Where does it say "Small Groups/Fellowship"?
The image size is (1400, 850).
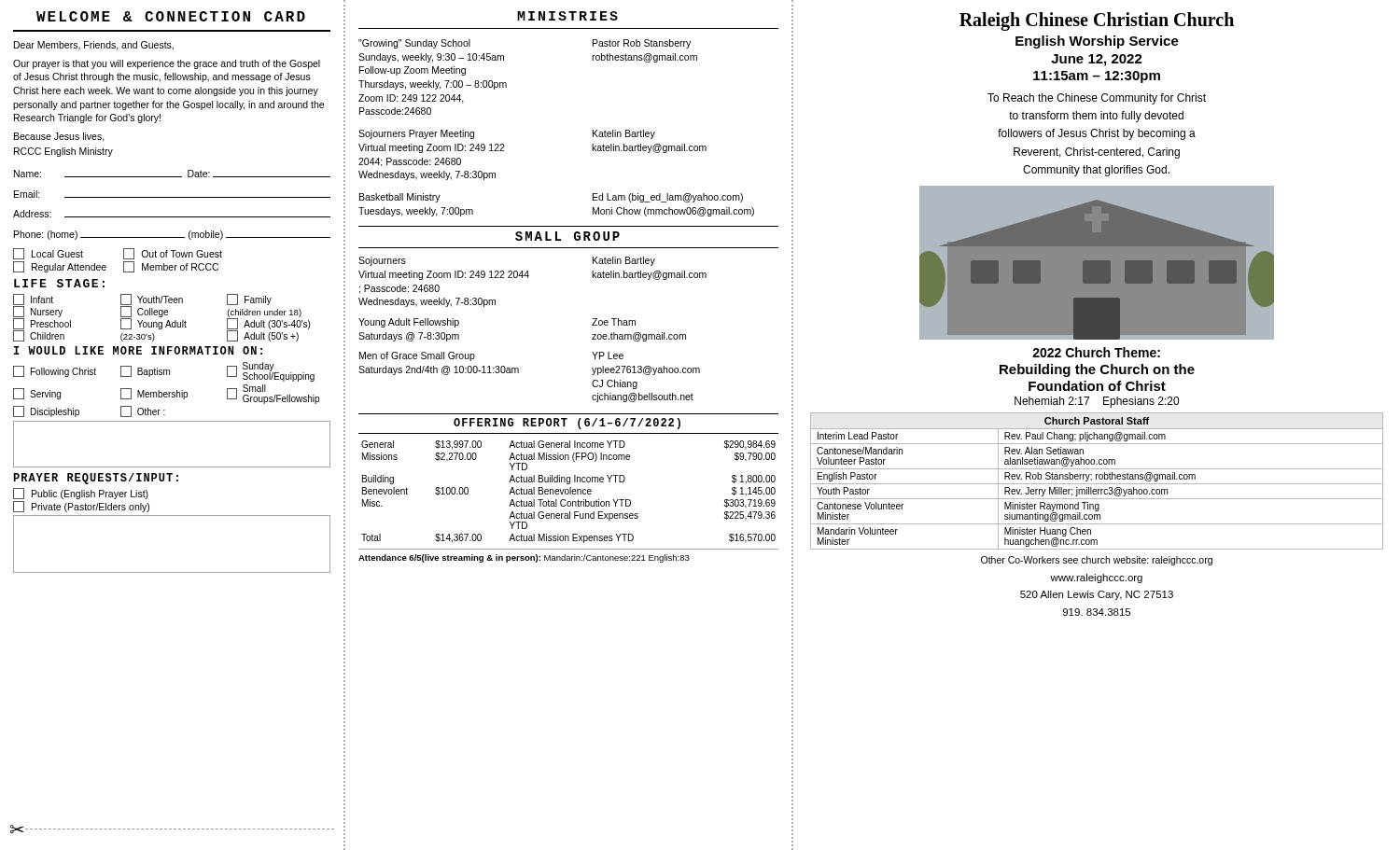pyautogui.click(x=273, y=394)
